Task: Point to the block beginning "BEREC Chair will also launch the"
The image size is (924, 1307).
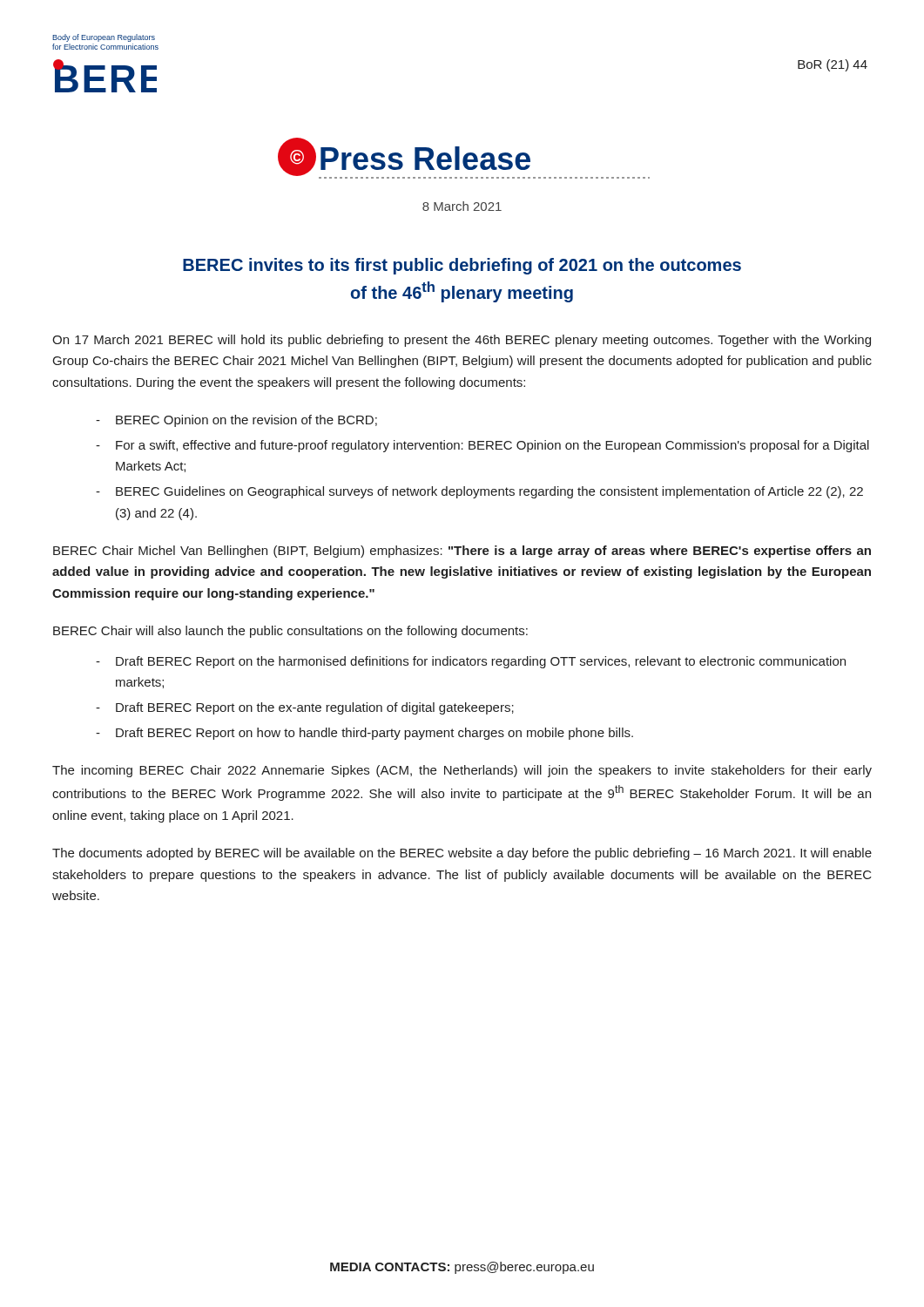Action: tap(290, 630)
